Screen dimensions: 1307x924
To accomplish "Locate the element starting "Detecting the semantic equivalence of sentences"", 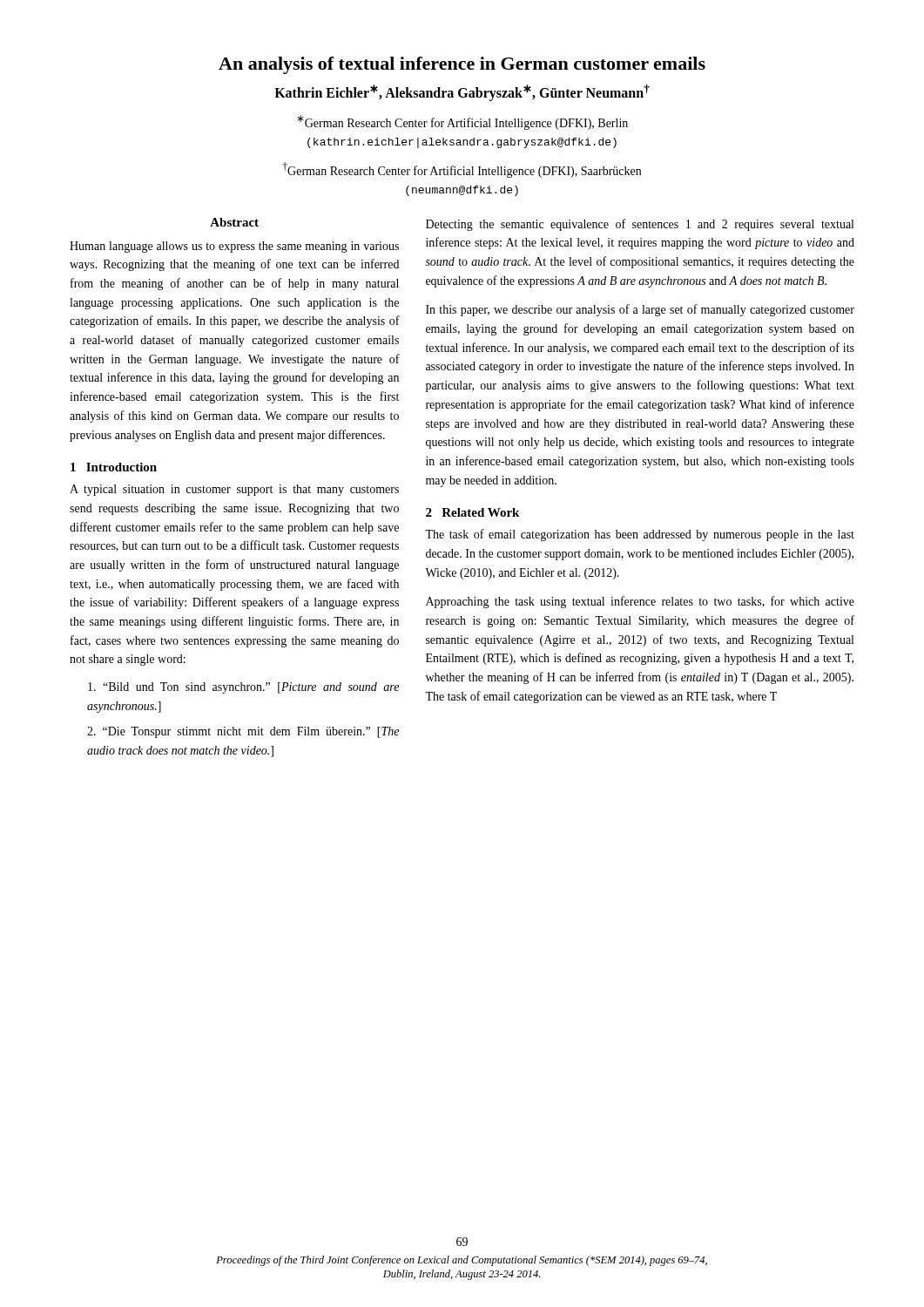I will tap(640, 252).
